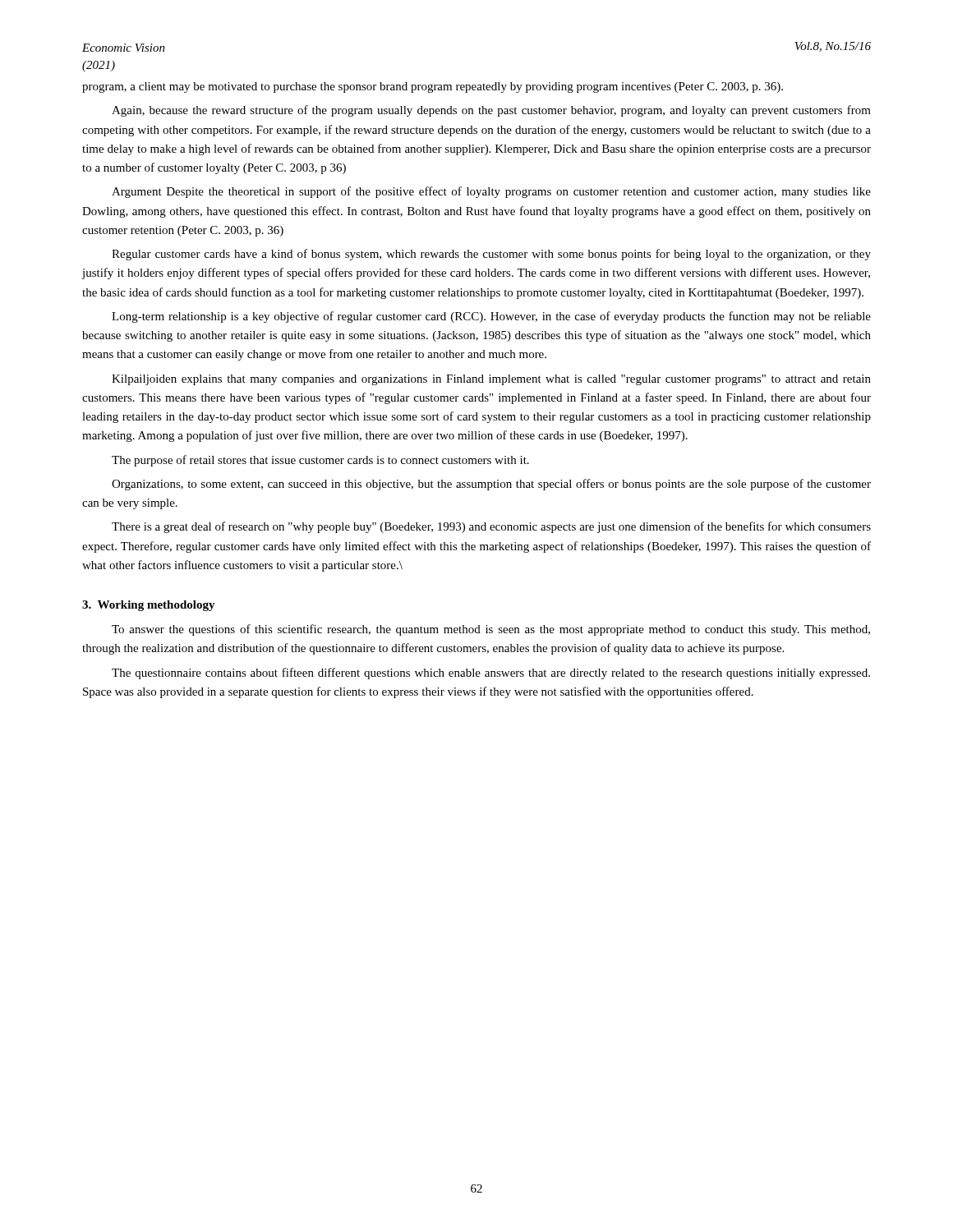The image size is (953, 1232).
Task: Click on the text starting "program, a client may be motivated to purchase"
Action: tap(476, 87)
